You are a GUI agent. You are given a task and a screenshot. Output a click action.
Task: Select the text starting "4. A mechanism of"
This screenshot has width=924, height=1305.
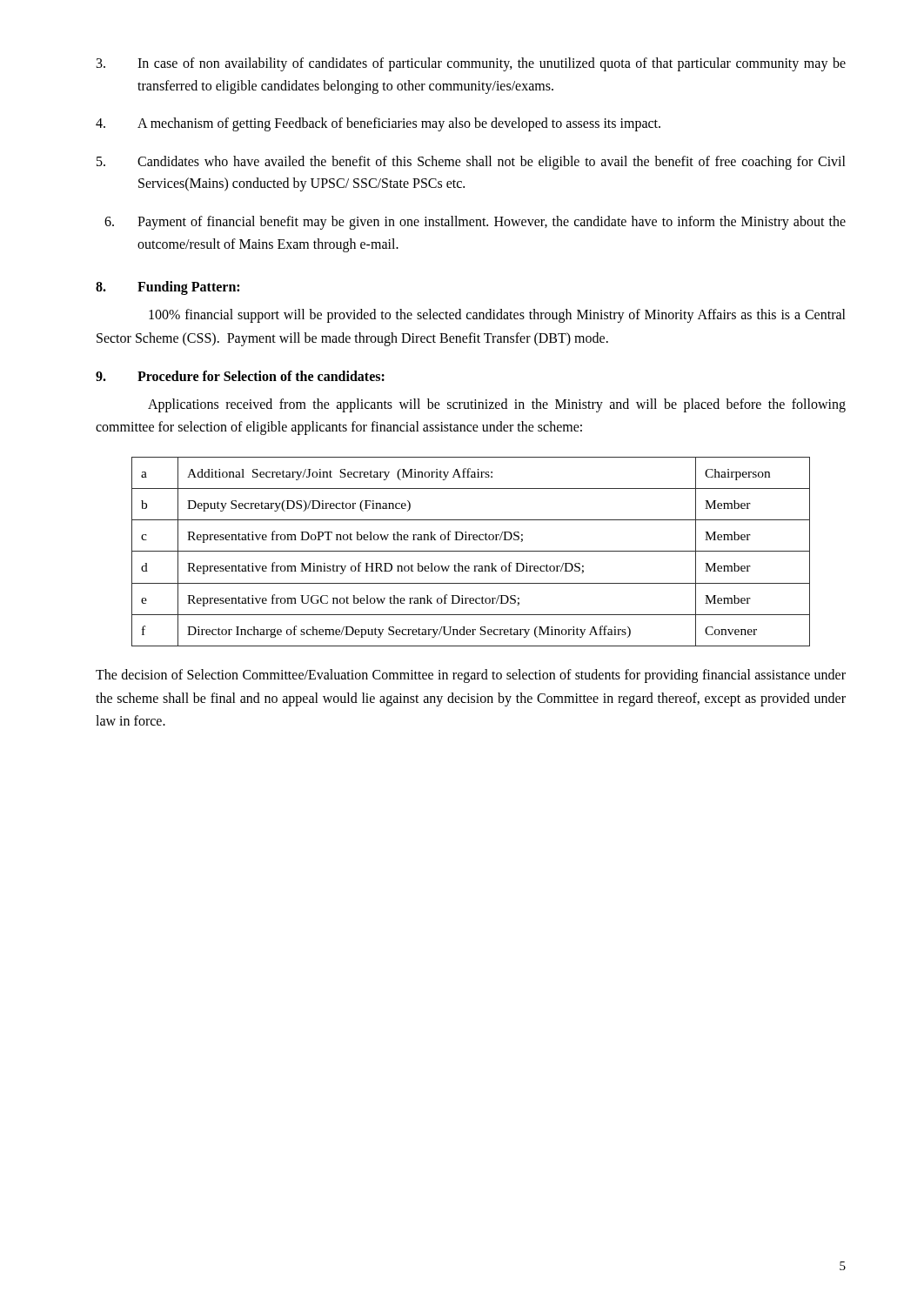471,124
